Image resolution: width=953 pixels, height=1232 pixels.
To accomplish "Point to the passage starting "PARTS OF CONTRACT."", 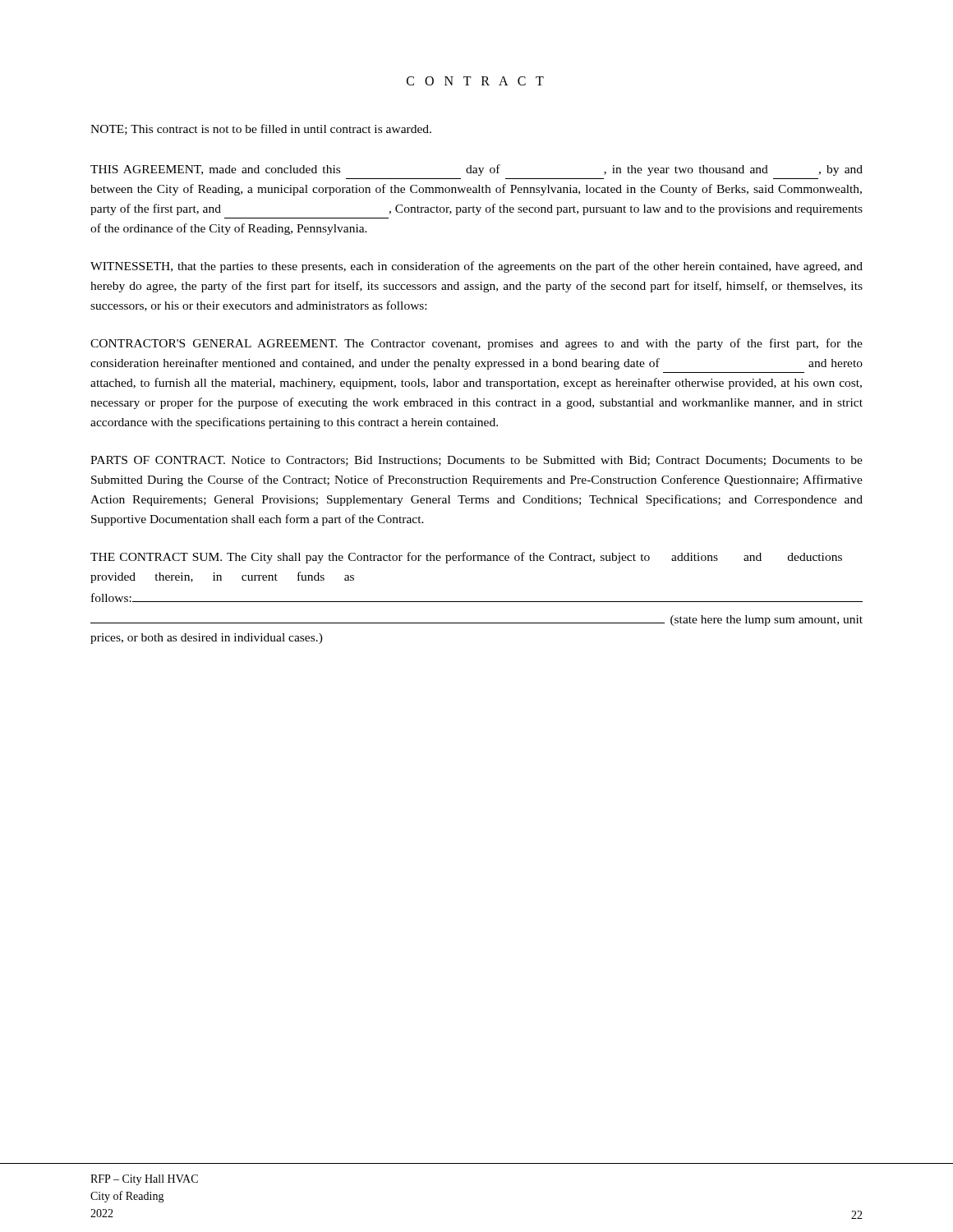I will pyautogui.click(x=476, y=489).
